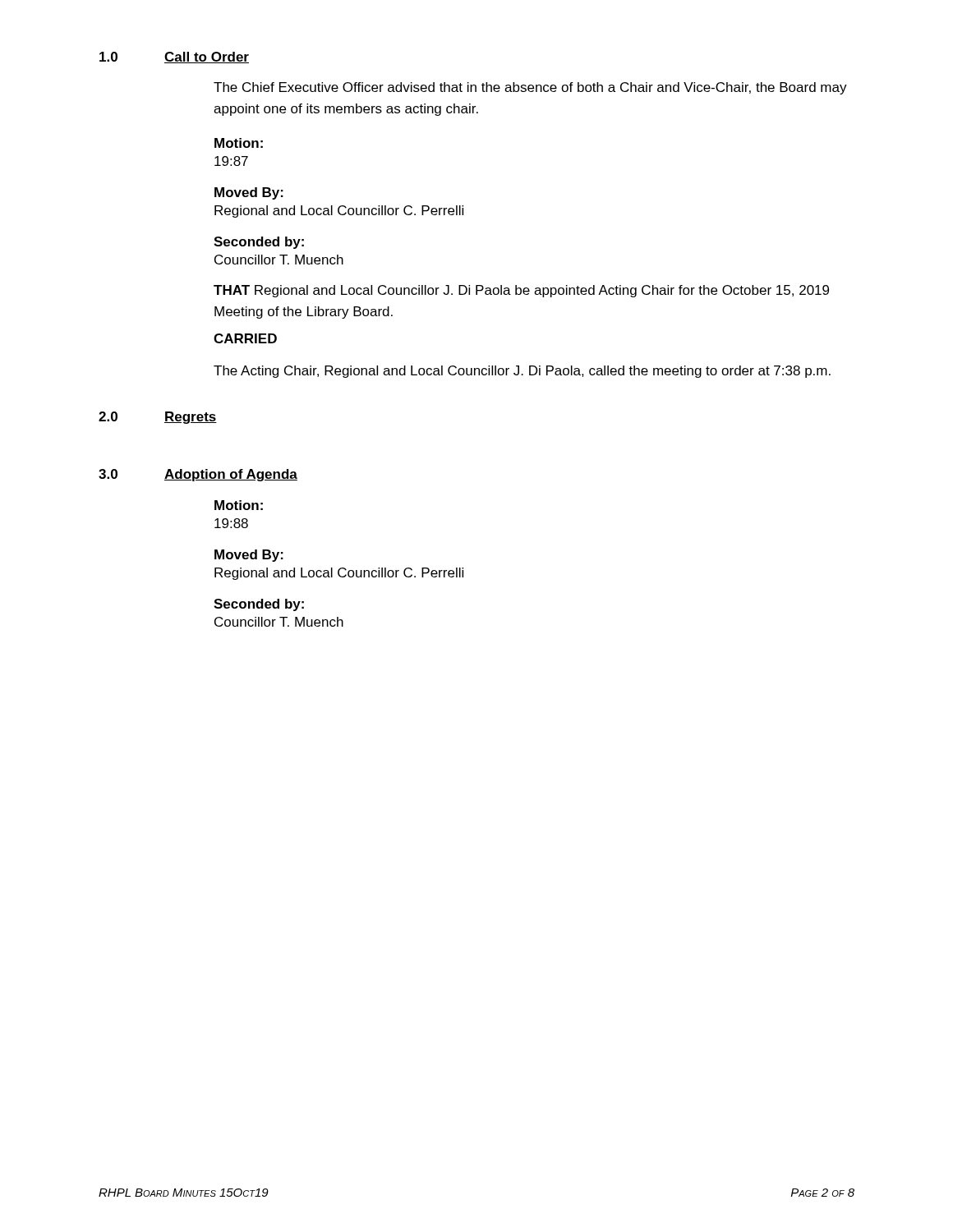This screenshot has height=1232, width=953.
Task: Select the section header with the text "2.0 Regrets"
Action: (157, 417)
